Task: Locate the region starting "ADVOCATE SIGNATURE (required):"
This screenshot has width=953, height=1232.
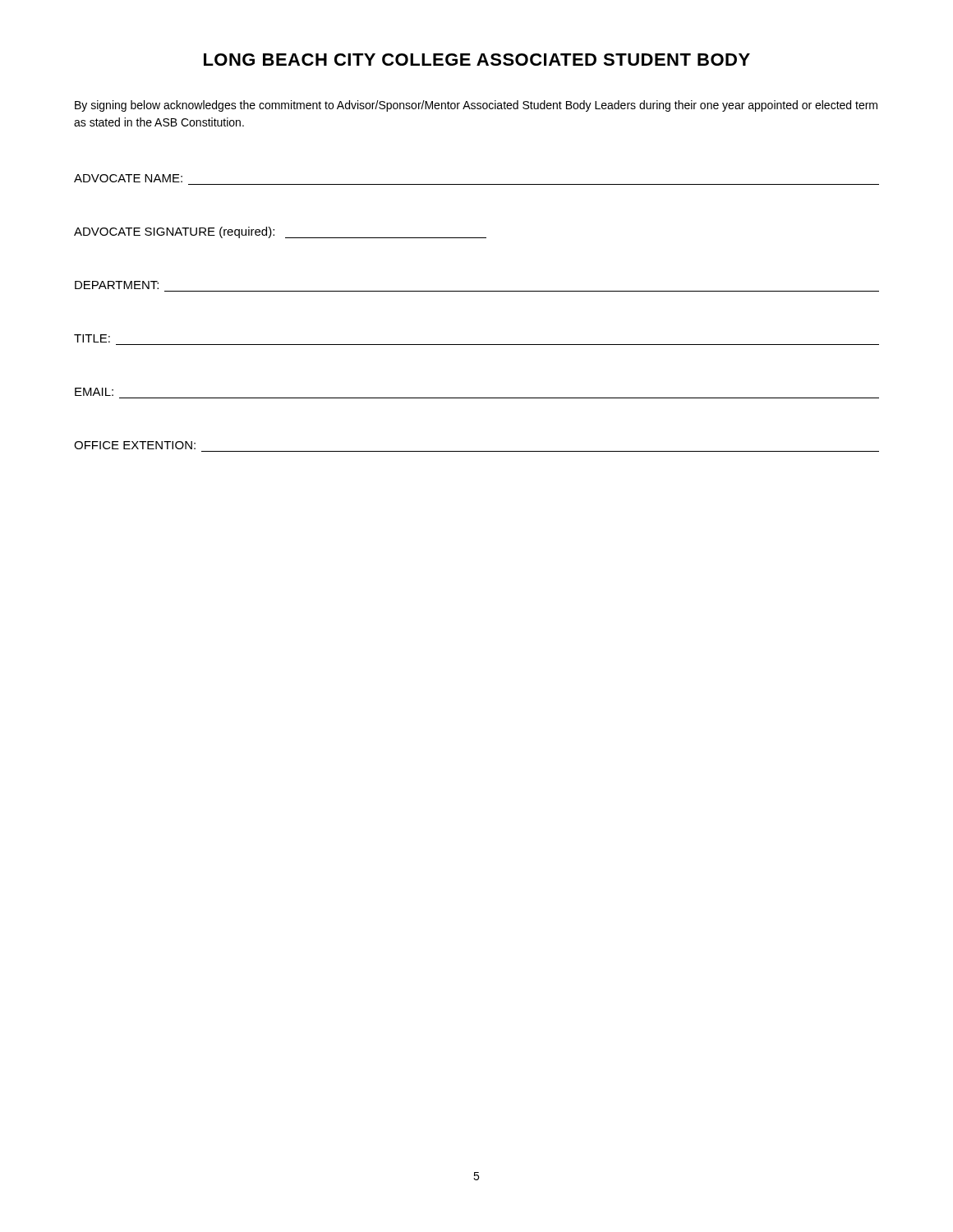Action: [280, 231]
